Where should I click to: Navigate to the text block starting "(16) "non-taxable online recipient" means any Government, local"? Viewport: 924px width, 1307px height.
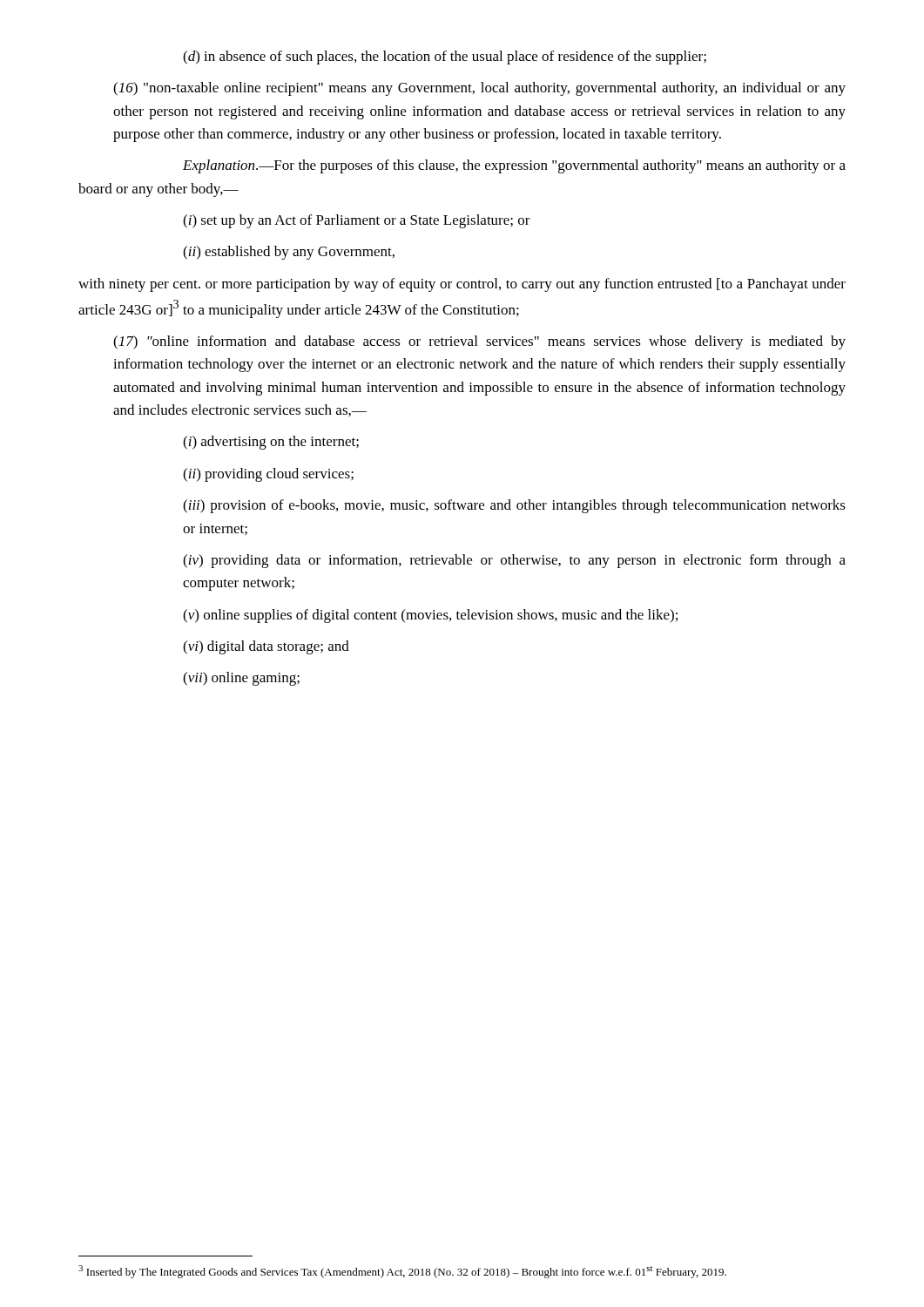point(462,111)
